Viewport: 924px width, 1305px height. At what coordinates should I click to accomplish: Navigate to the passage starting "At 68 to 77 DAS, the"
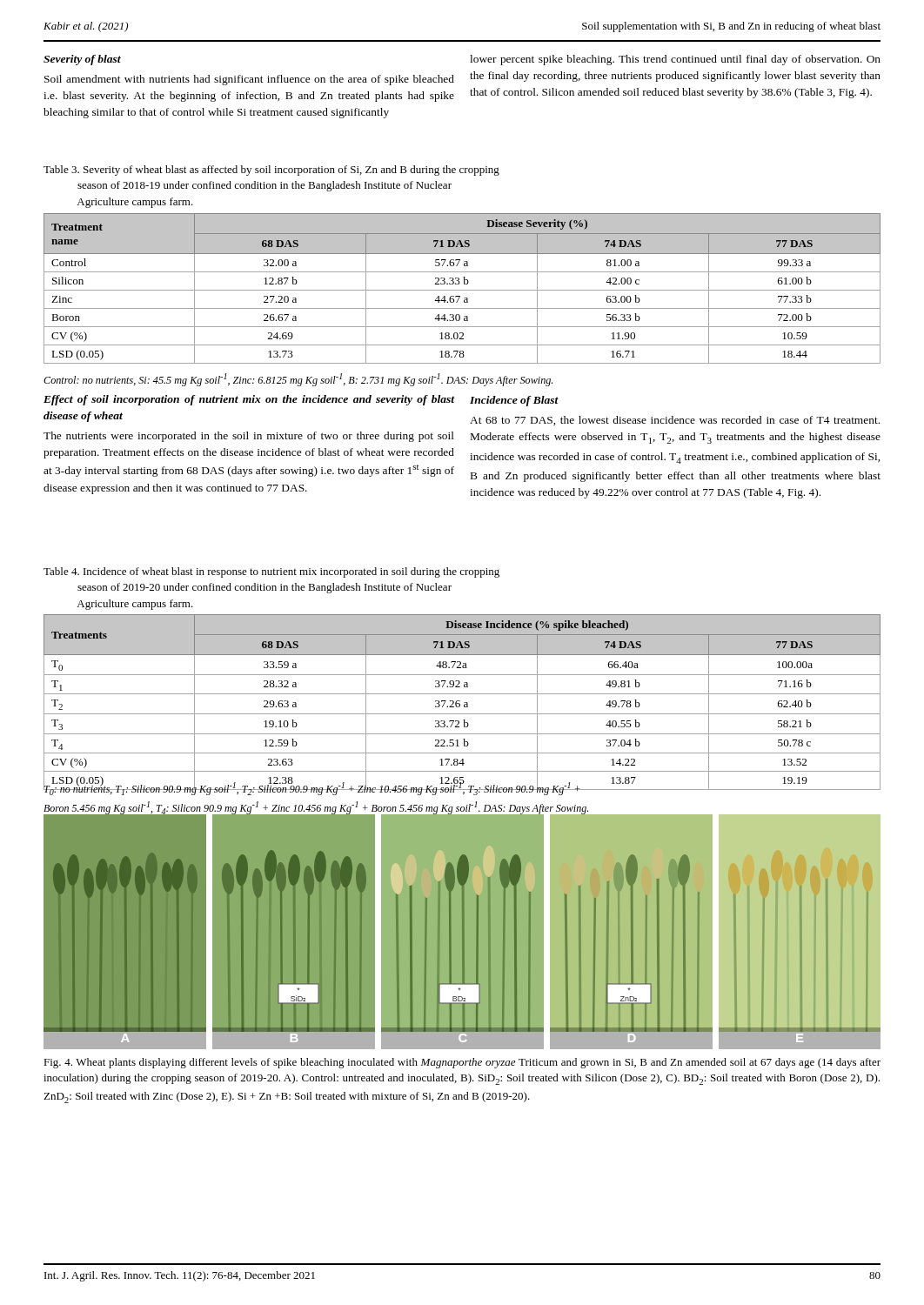675,456
